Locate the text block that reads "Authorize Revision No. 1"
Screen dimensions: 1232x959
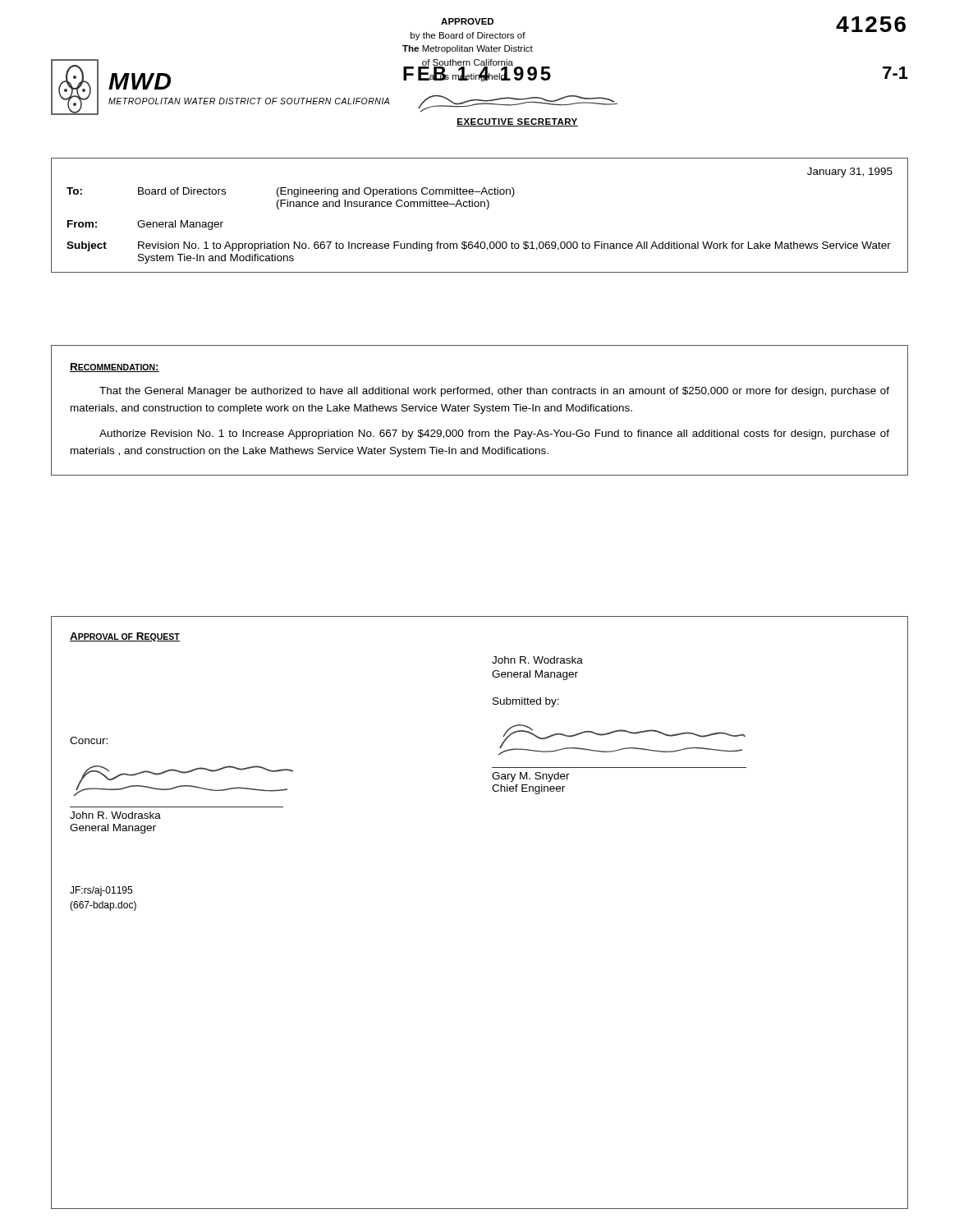tap(480, 442)
